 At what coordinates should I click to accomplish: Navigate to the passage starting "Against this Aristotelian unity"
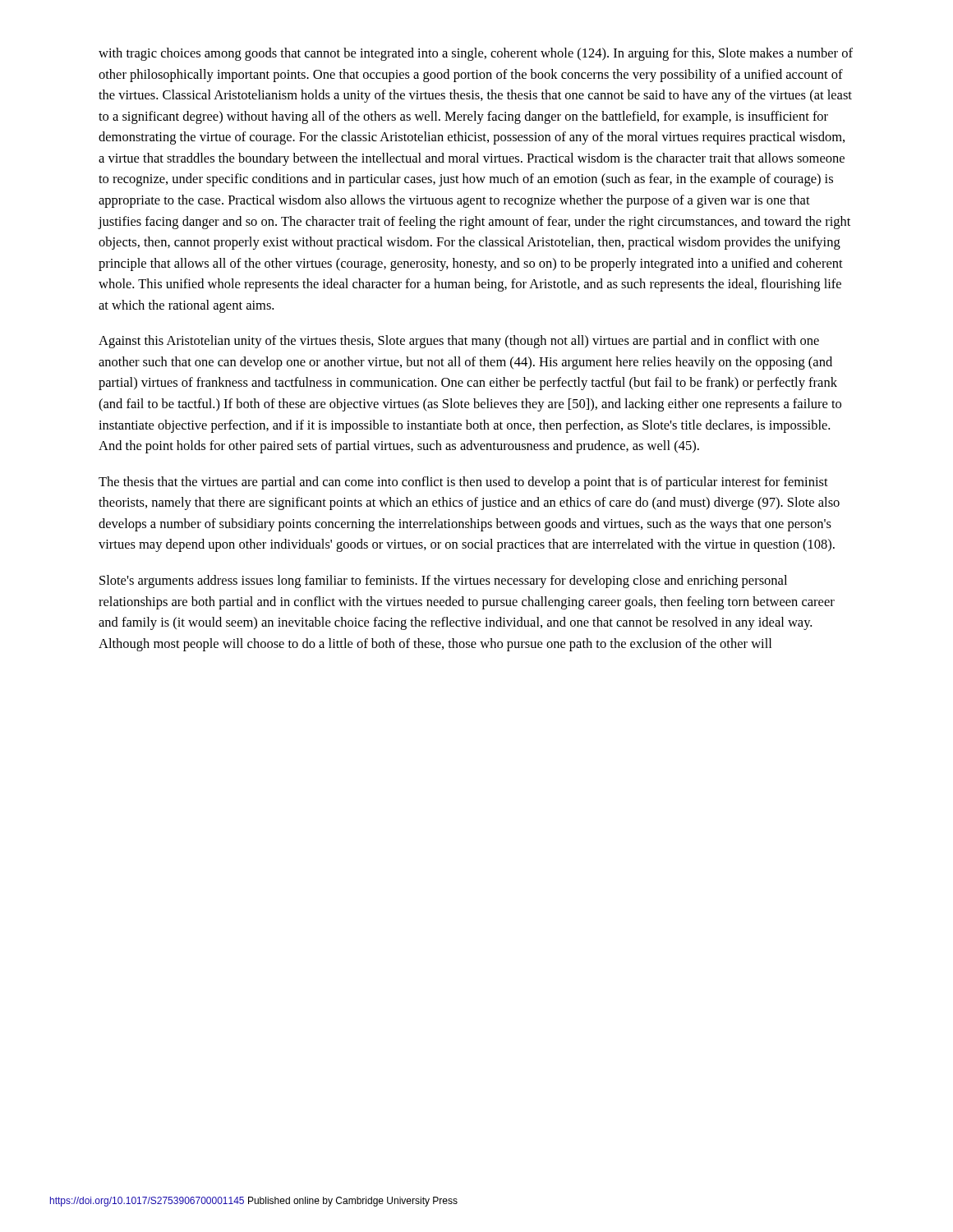pos(470,393)
